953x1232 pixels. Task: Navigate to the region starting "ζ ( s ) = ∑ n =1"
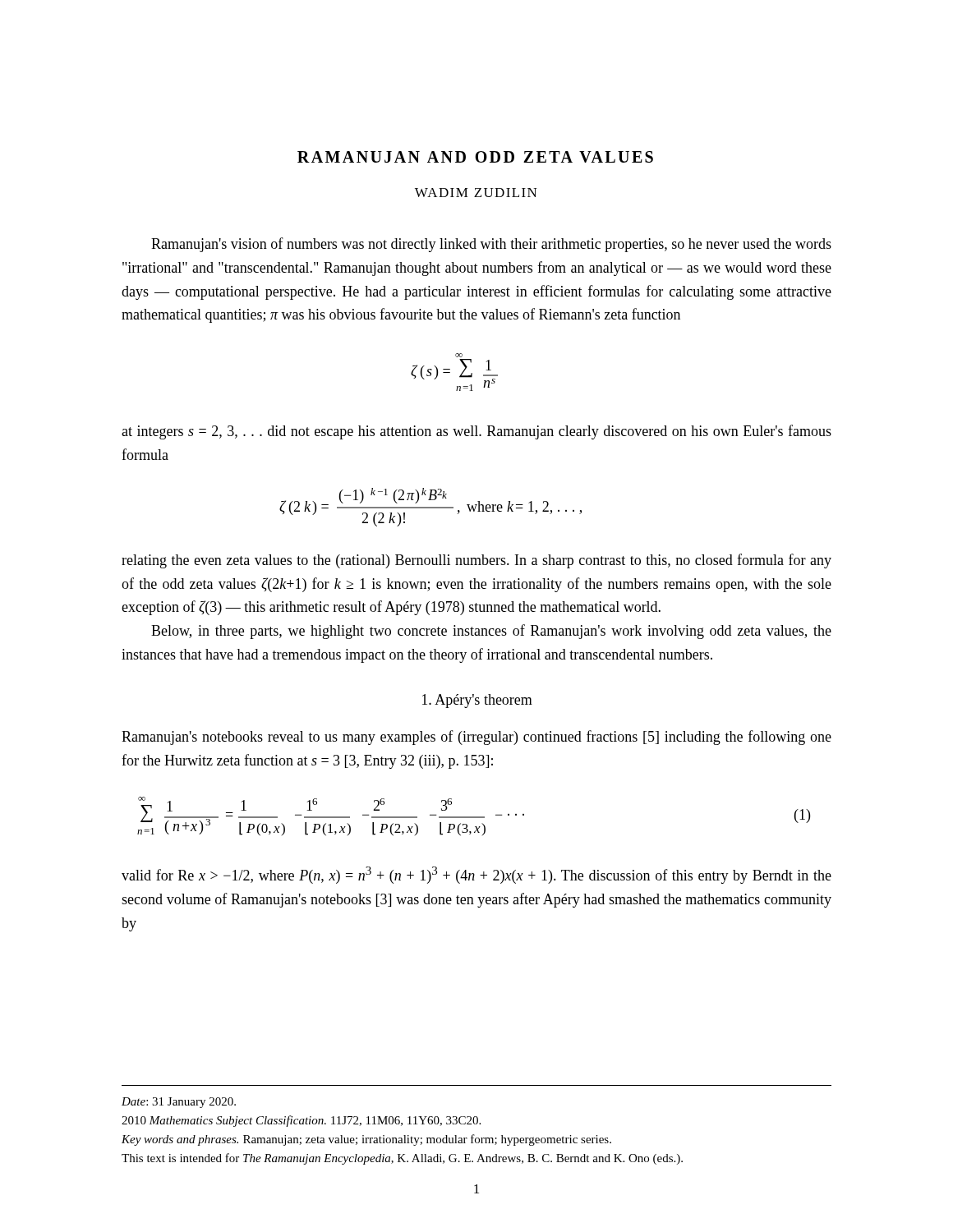(476, 373)
